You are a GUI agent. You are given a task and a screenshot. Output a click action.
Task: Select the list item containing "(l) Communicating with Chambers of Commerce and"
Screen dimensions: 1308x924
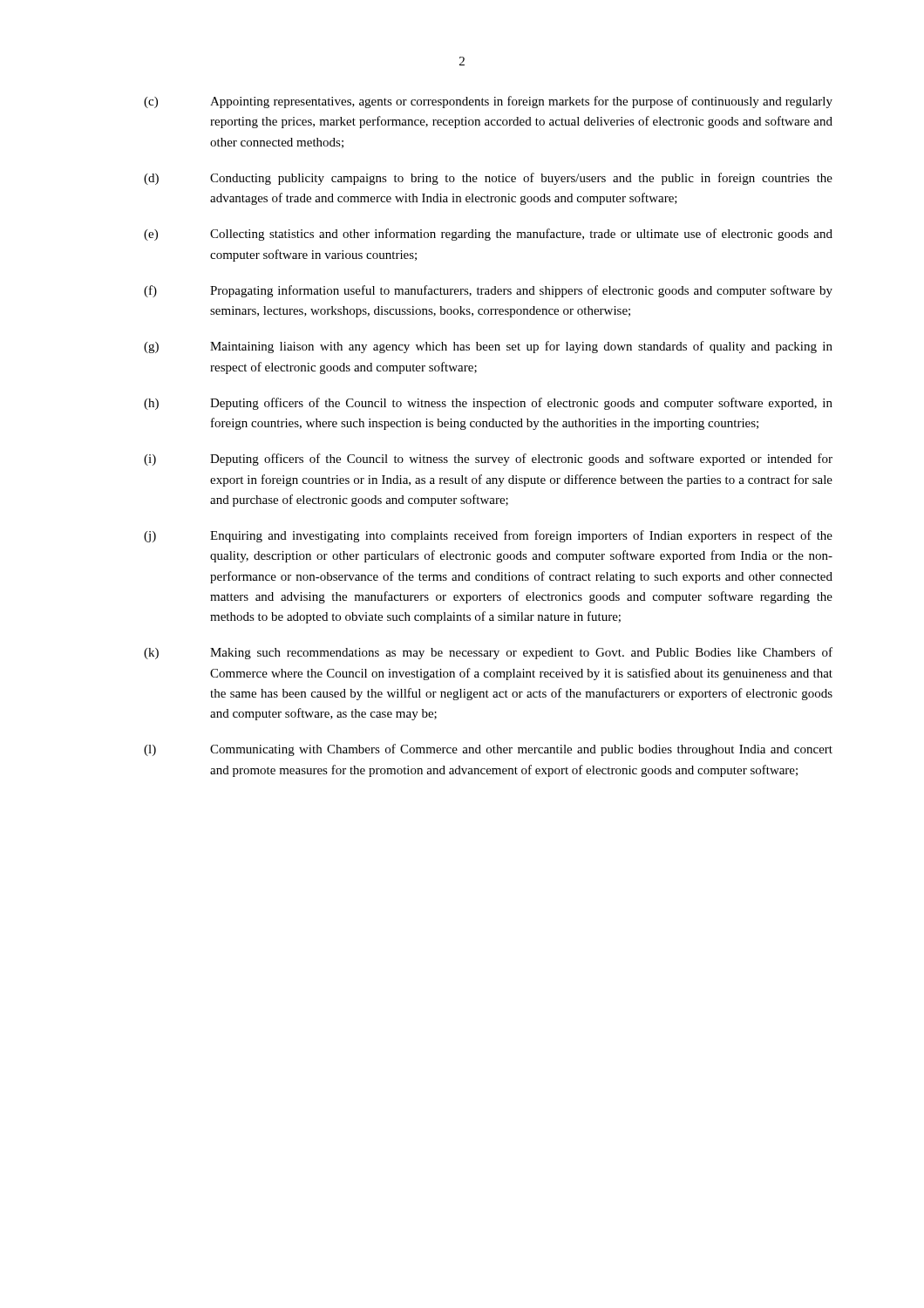[488, 760]
